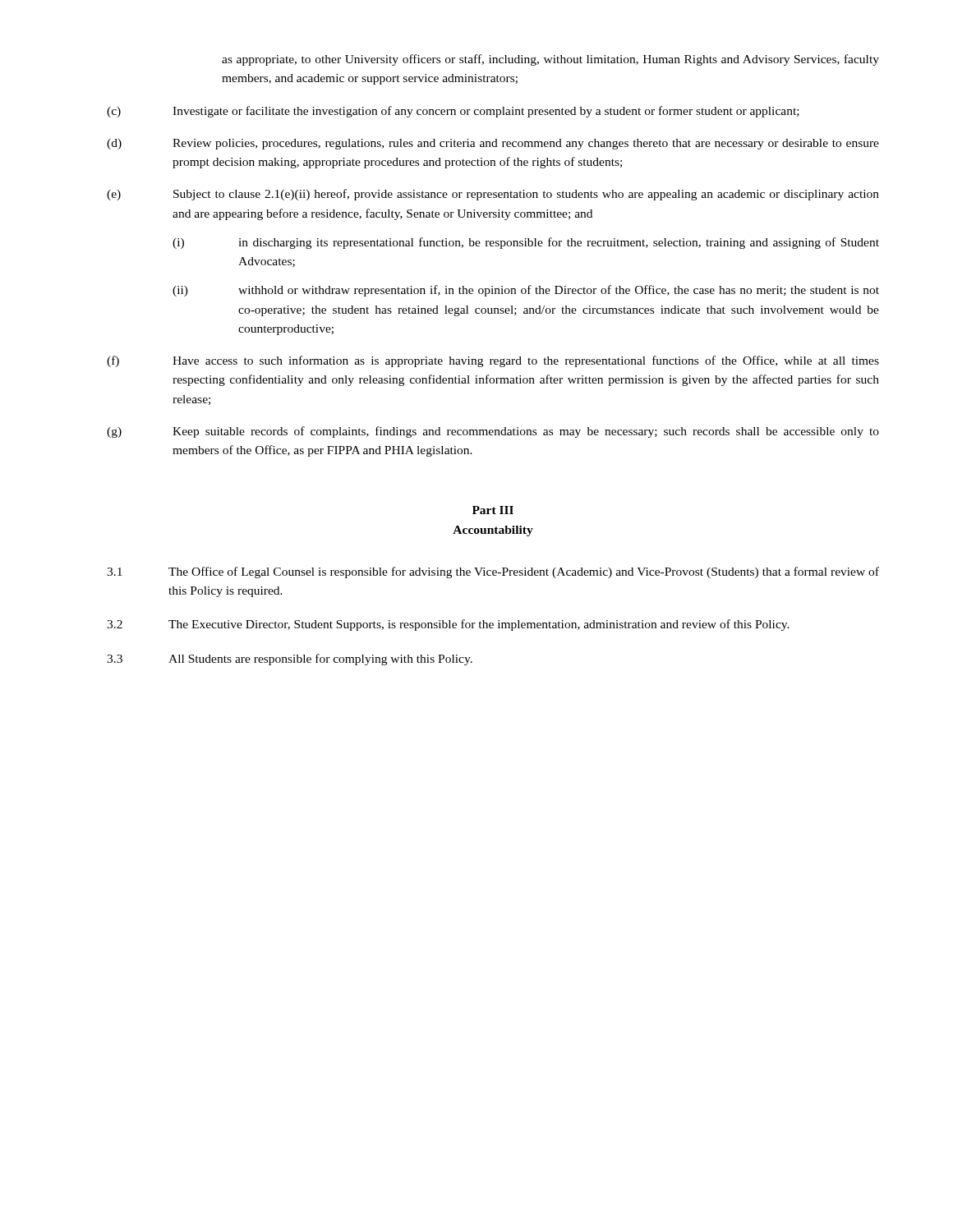Navigate to the element starting "(e) Subject to clause 2.1(e)(ii) hereof, provide"
Viewport: 953px width, 1232px height.
pos(493,195)
